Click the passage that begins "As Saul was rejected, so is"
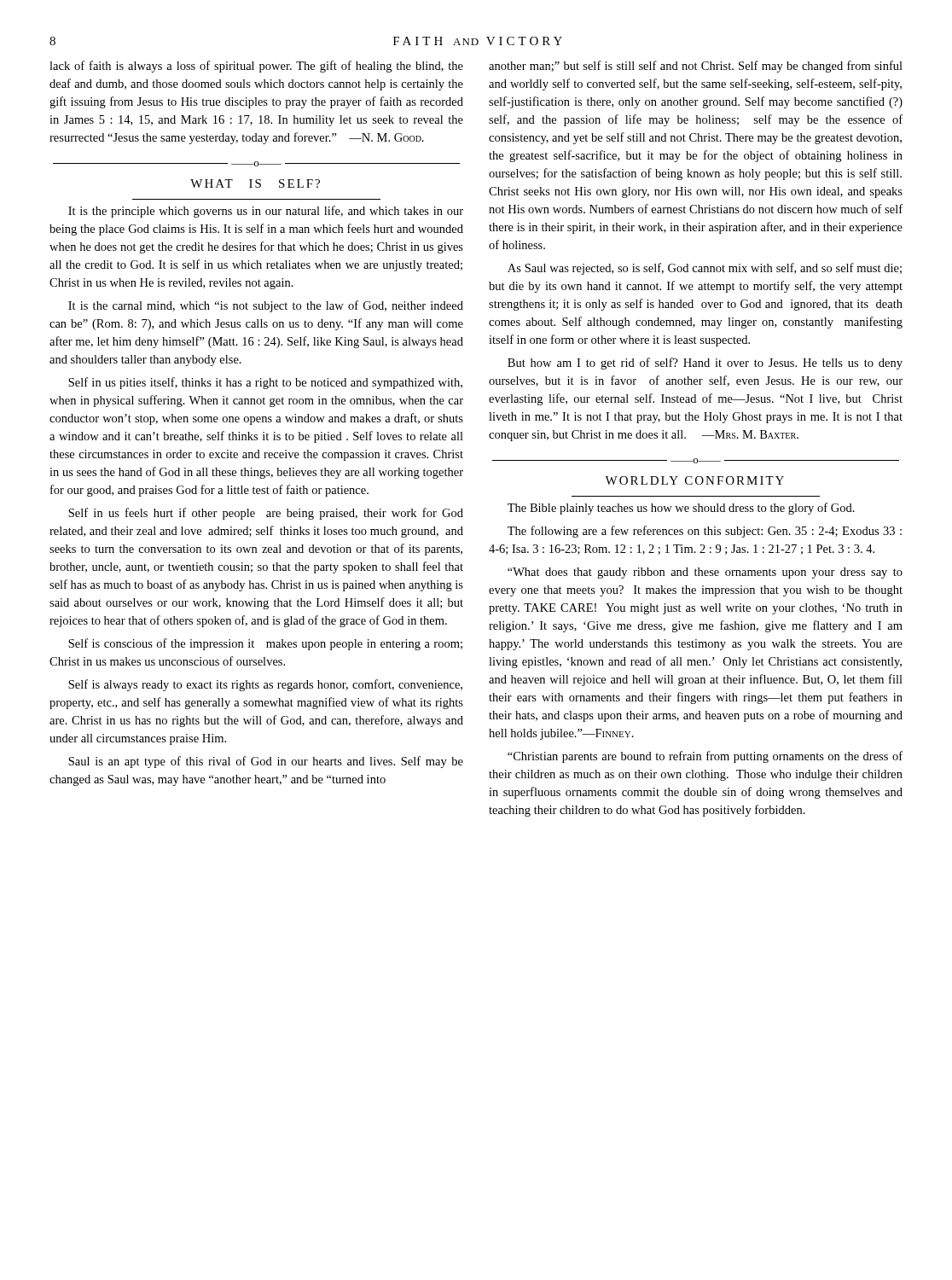This screenshot has width=952, height=1280. coord(696,304)
